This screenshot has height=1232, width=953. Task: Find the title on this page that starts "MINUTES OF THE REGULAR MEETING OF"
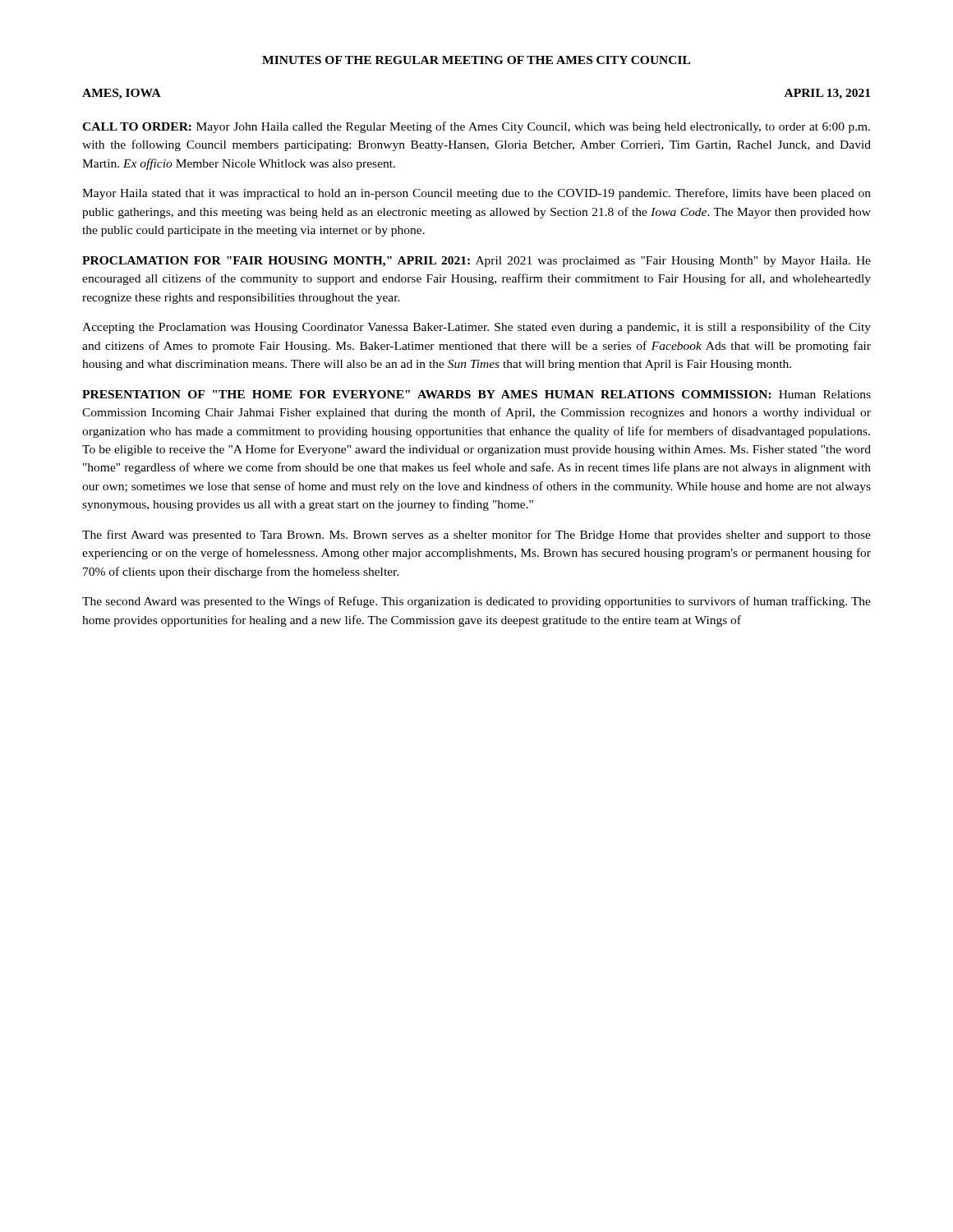tap(476, 60)
